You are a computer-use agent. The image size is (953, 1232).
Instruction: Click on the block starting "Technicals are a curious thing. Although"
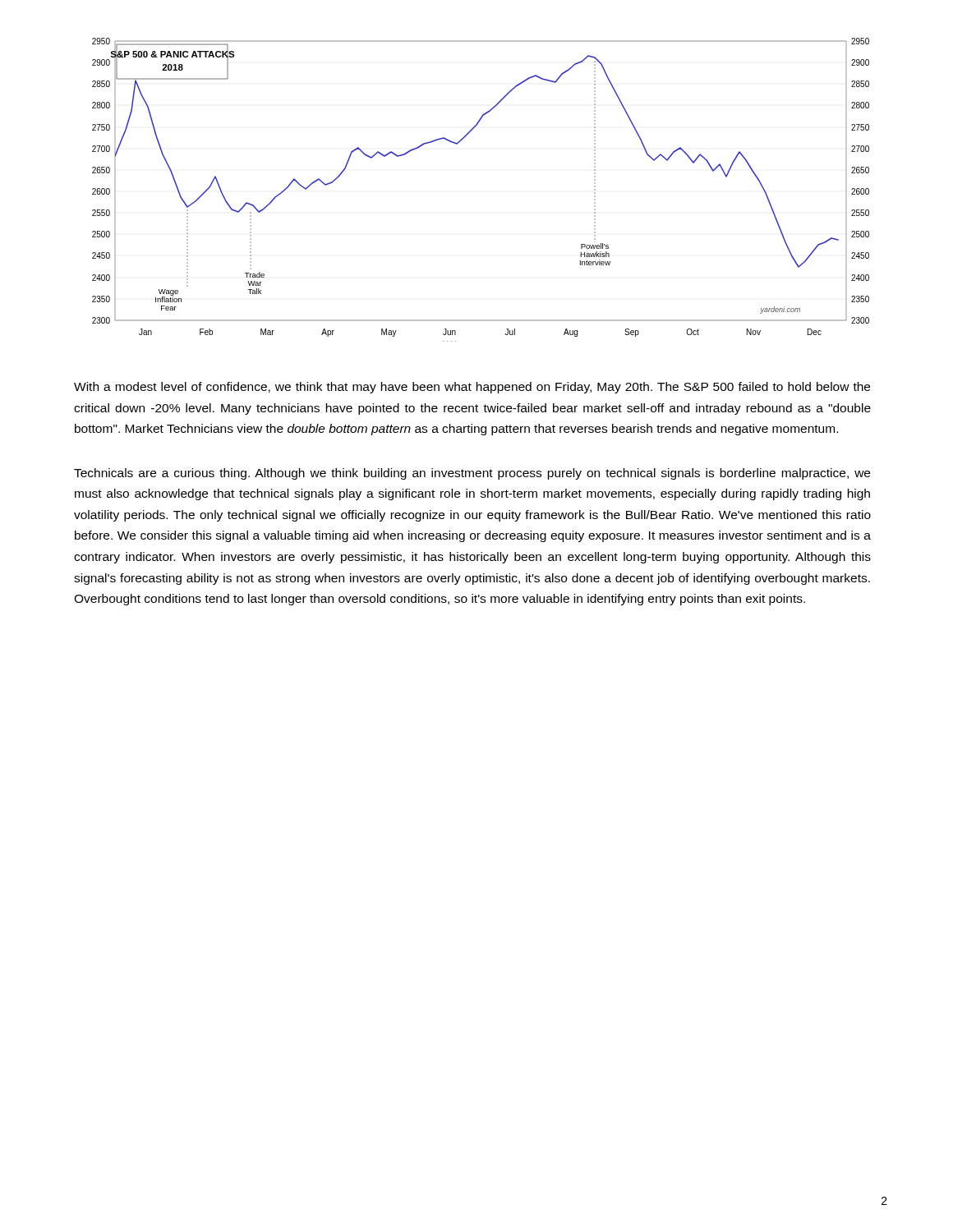(472, 535)
